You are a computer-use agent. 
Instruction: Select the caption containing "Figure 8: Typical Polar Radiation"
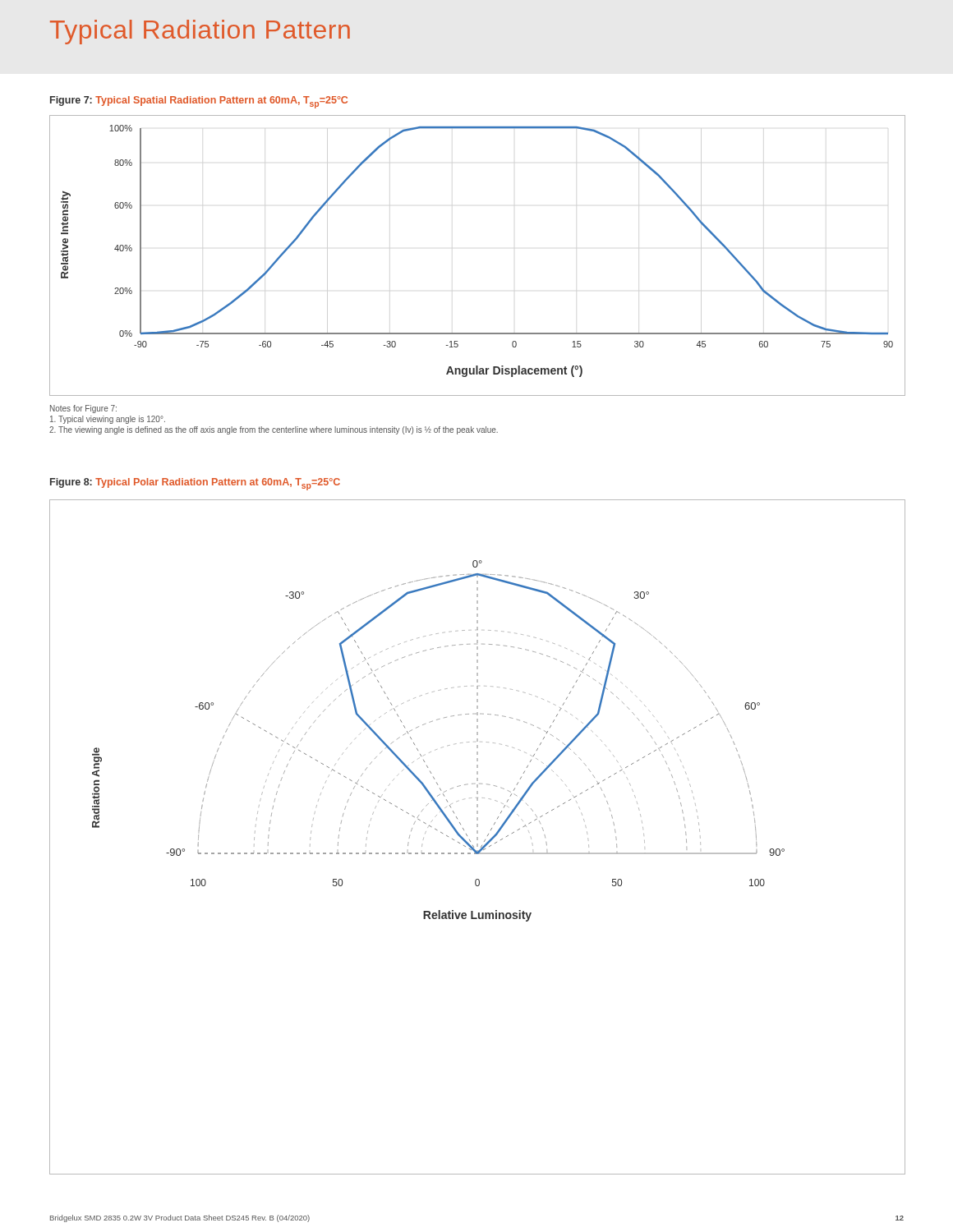(x=195, y=483)
